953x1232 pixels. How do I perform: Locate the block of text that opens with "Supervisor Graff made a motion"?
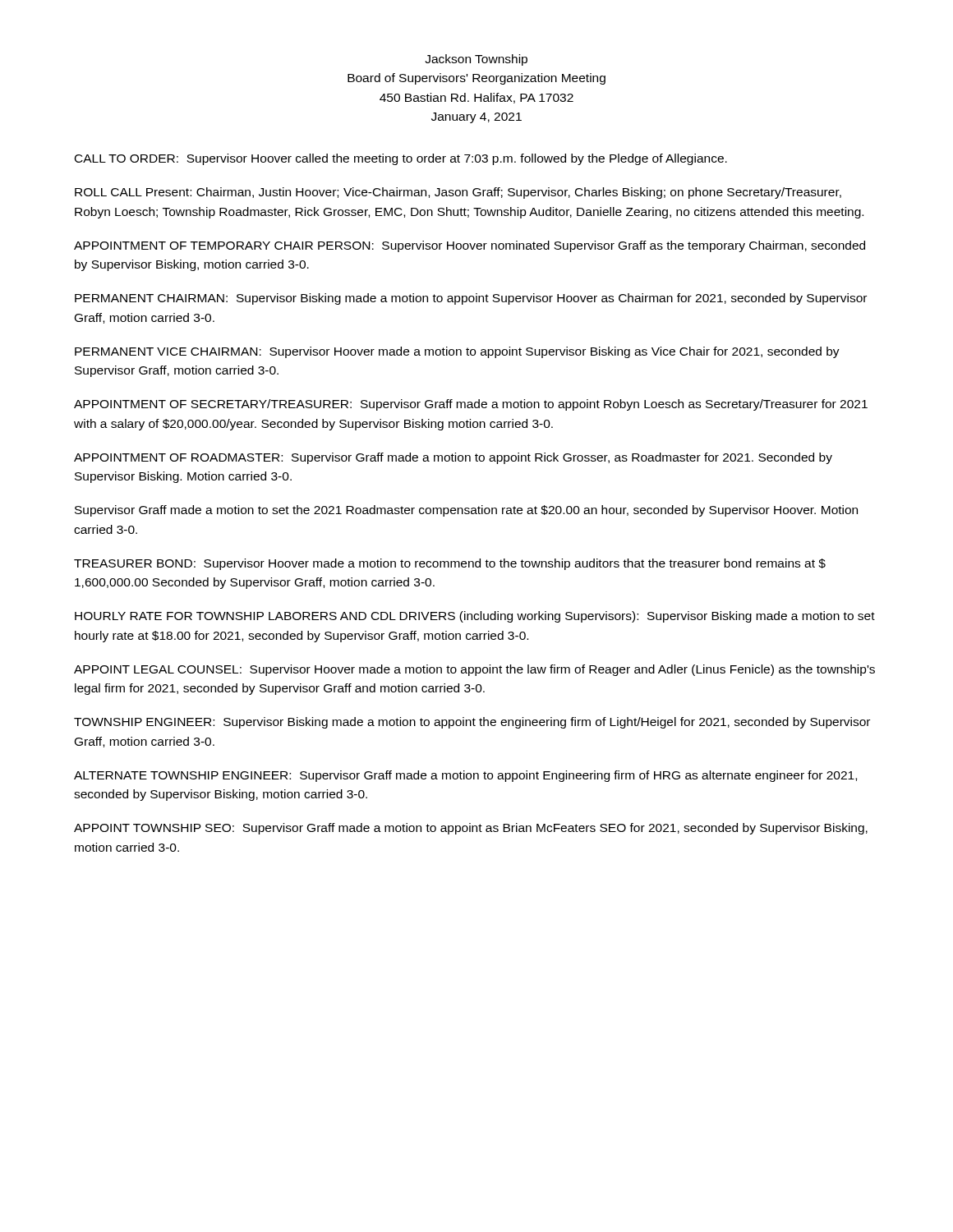[x=466, y=519]
